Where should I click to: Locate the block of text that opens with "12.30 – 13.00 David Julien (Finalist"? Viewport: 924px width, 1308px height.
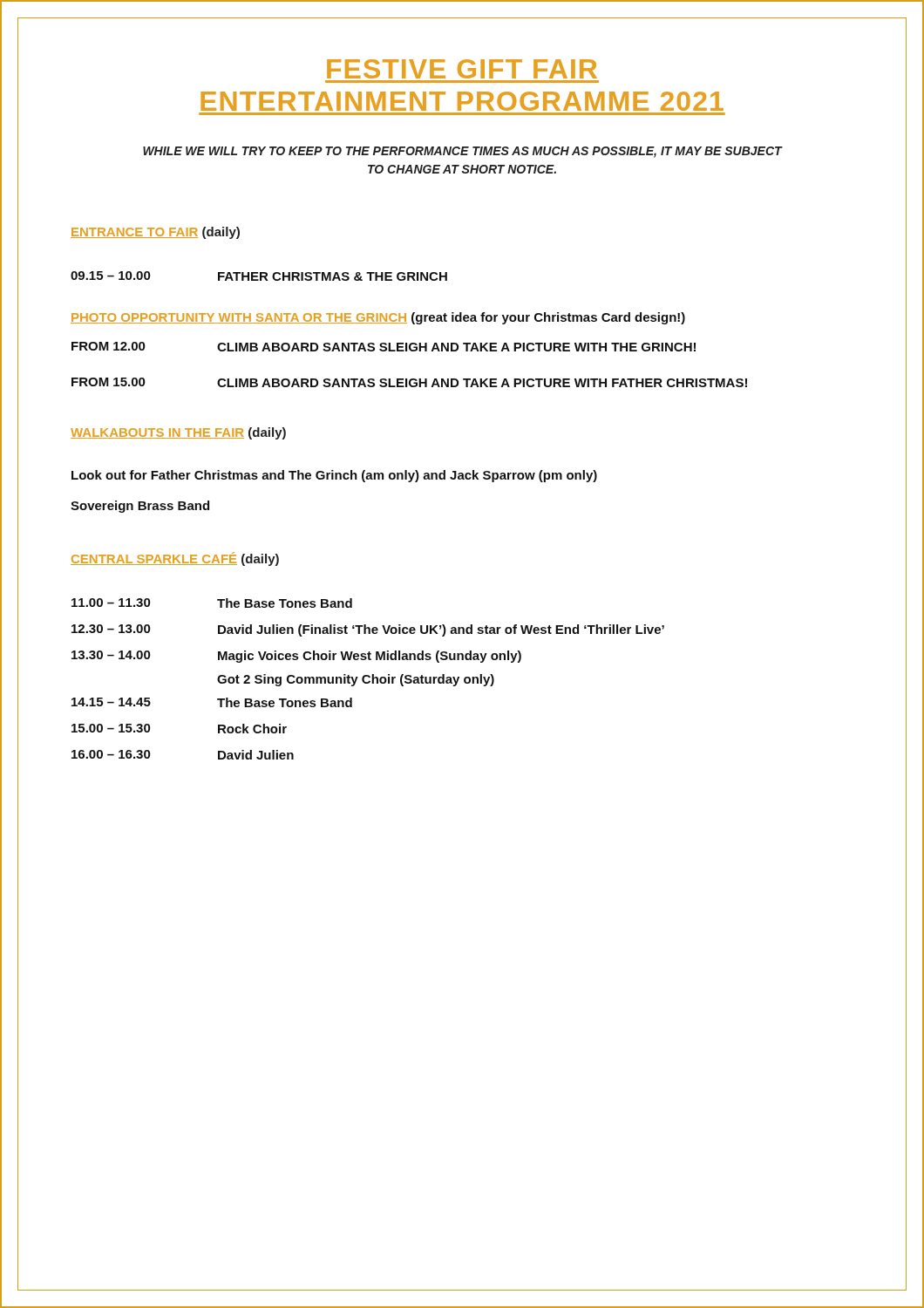pyautogui.click(x=462, y=629)
